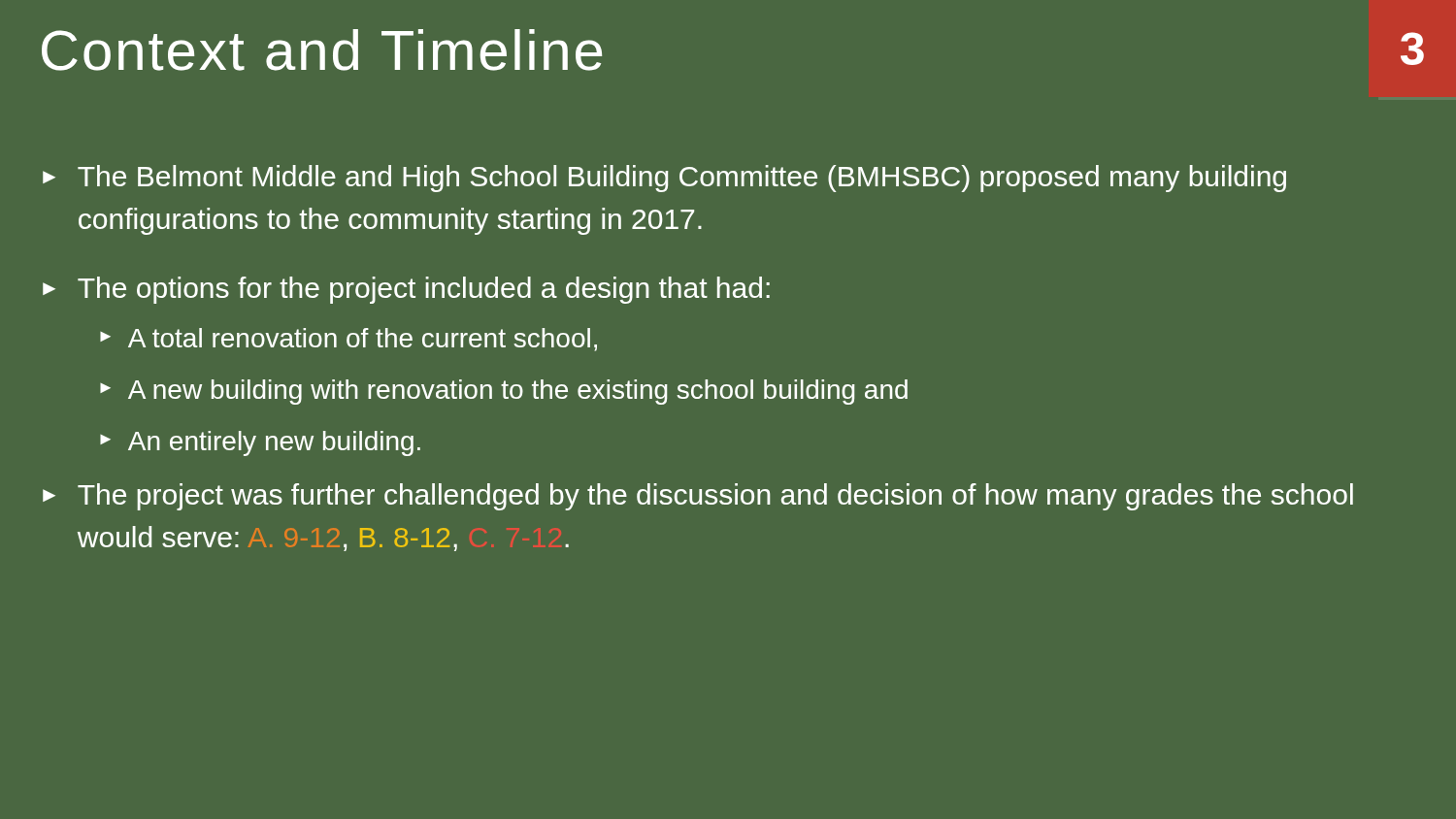The width and height of the screenshot is (1456, 819).
Task: Select the block starting "► The project was"
Action: 718,516
